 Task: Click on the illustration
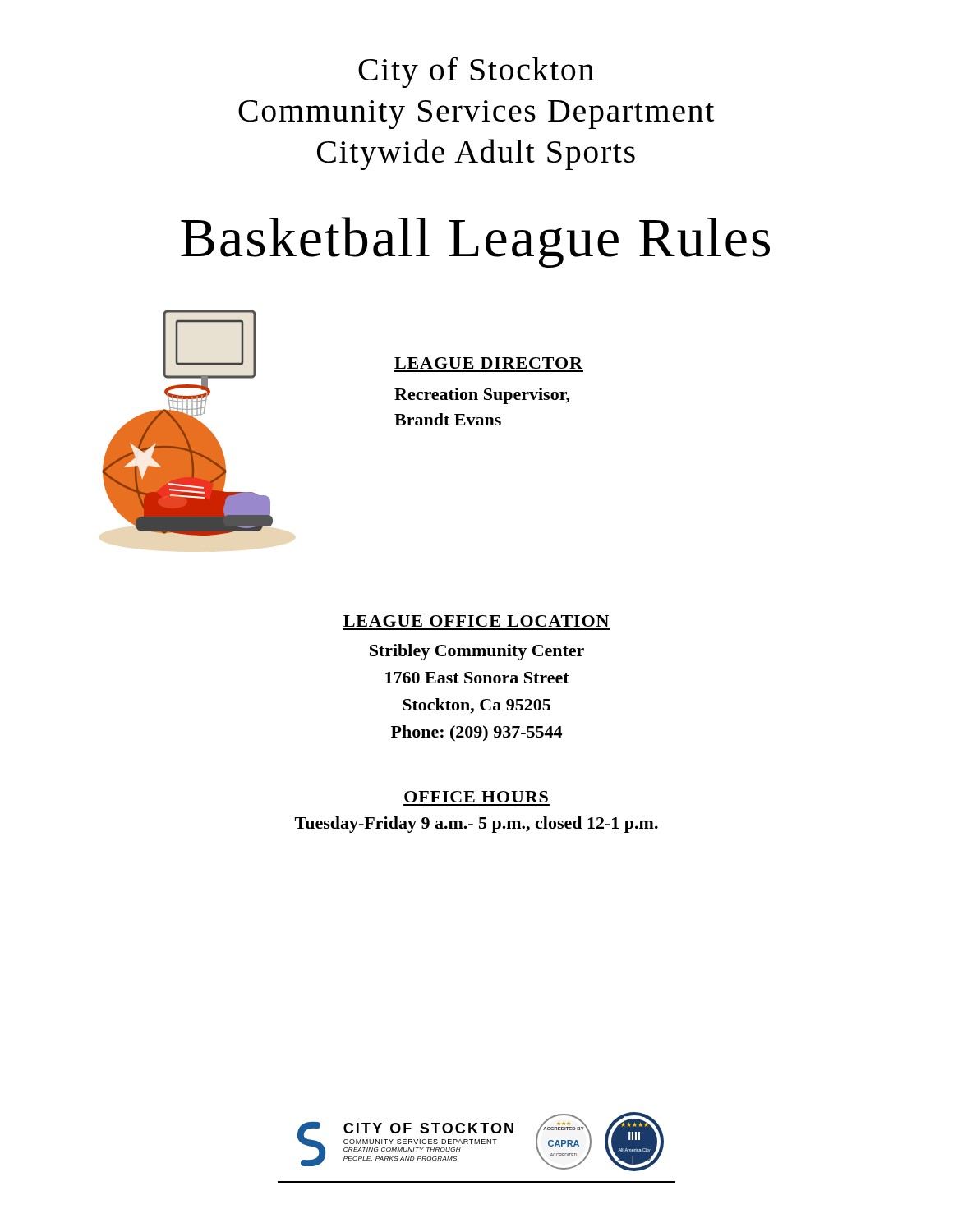197,432
